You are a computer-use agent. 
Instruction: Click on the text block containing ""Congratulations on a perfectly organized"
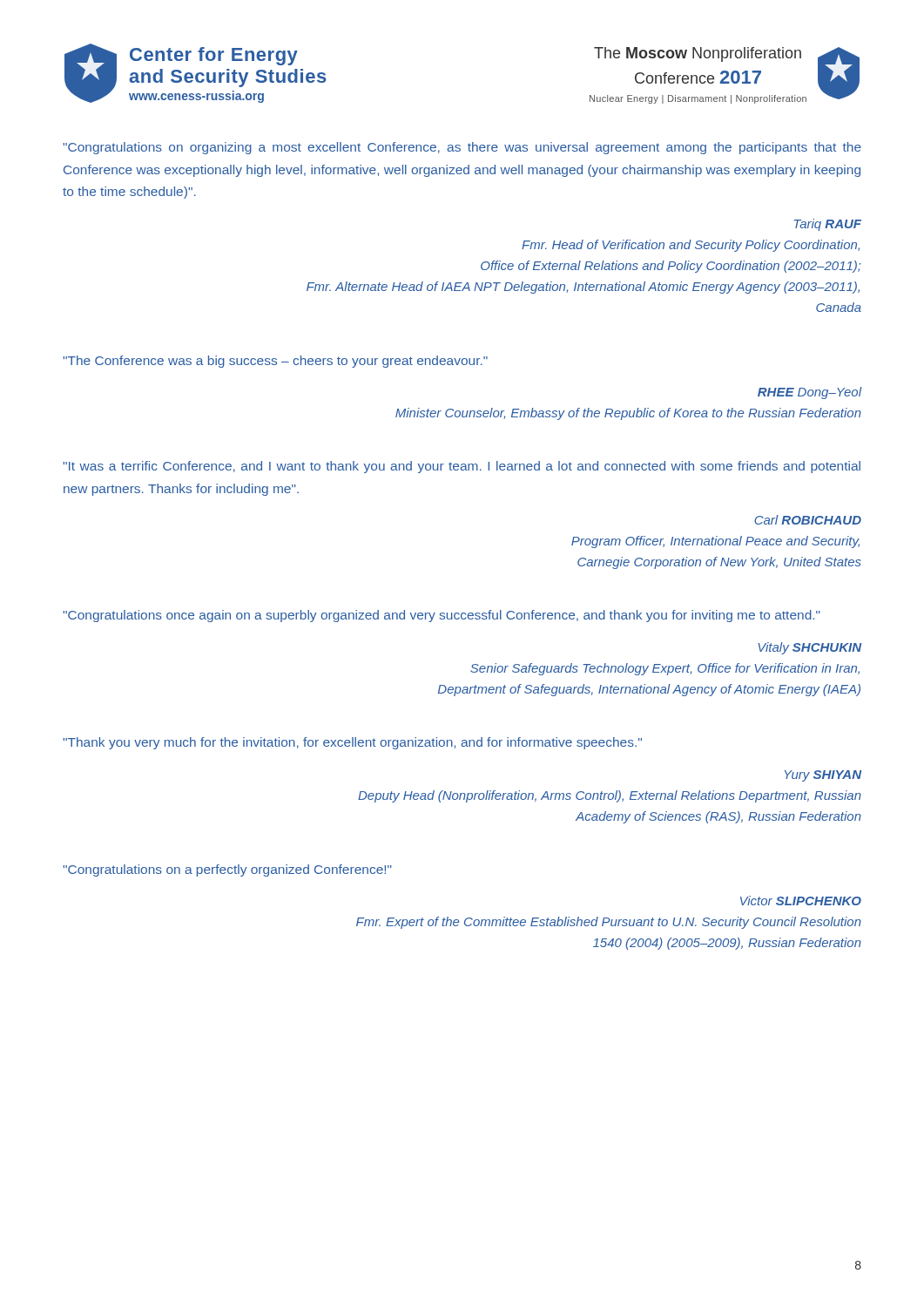coord(227,869)
